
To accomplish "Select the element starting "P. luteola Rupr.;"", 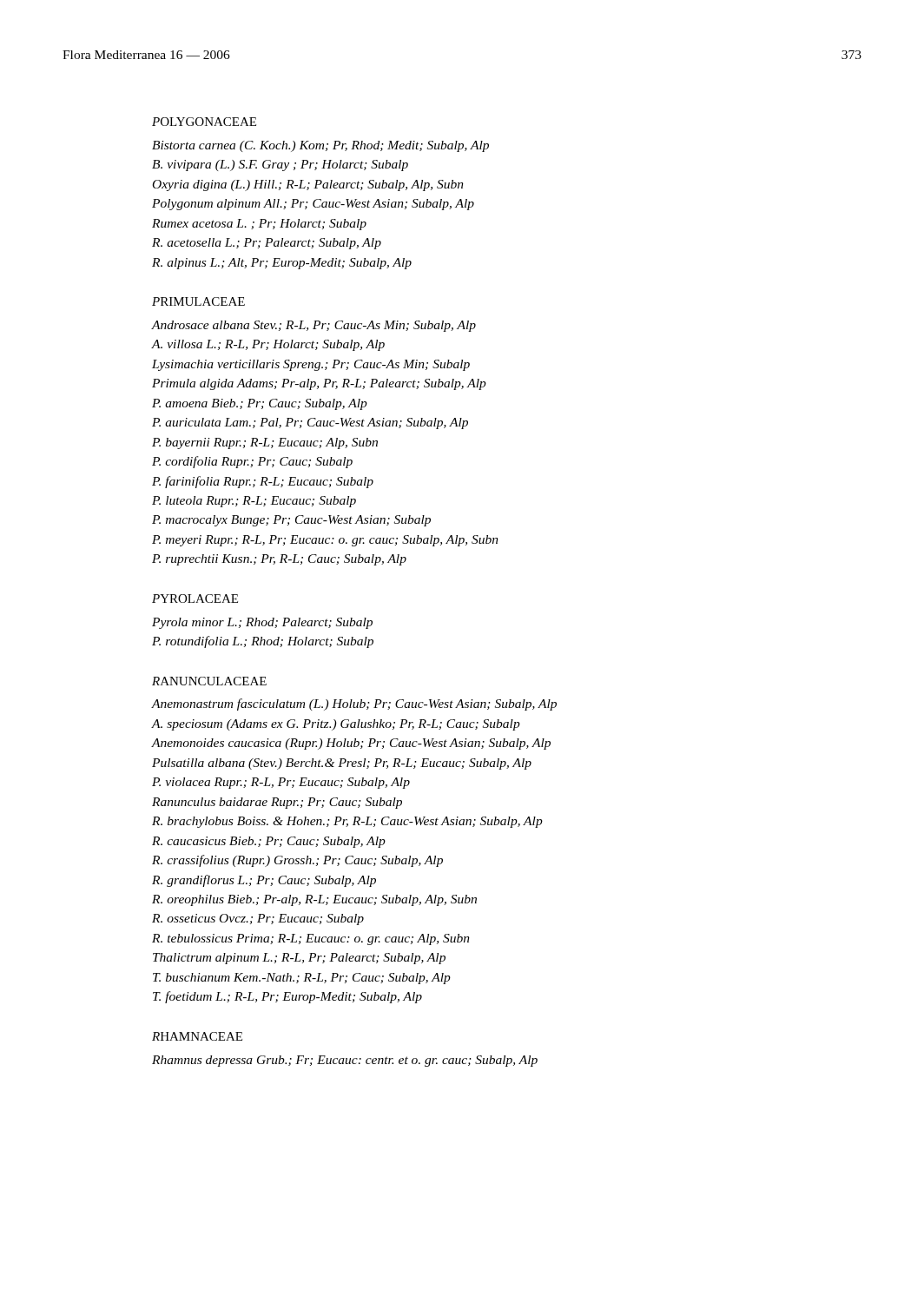I will point(254,500).
